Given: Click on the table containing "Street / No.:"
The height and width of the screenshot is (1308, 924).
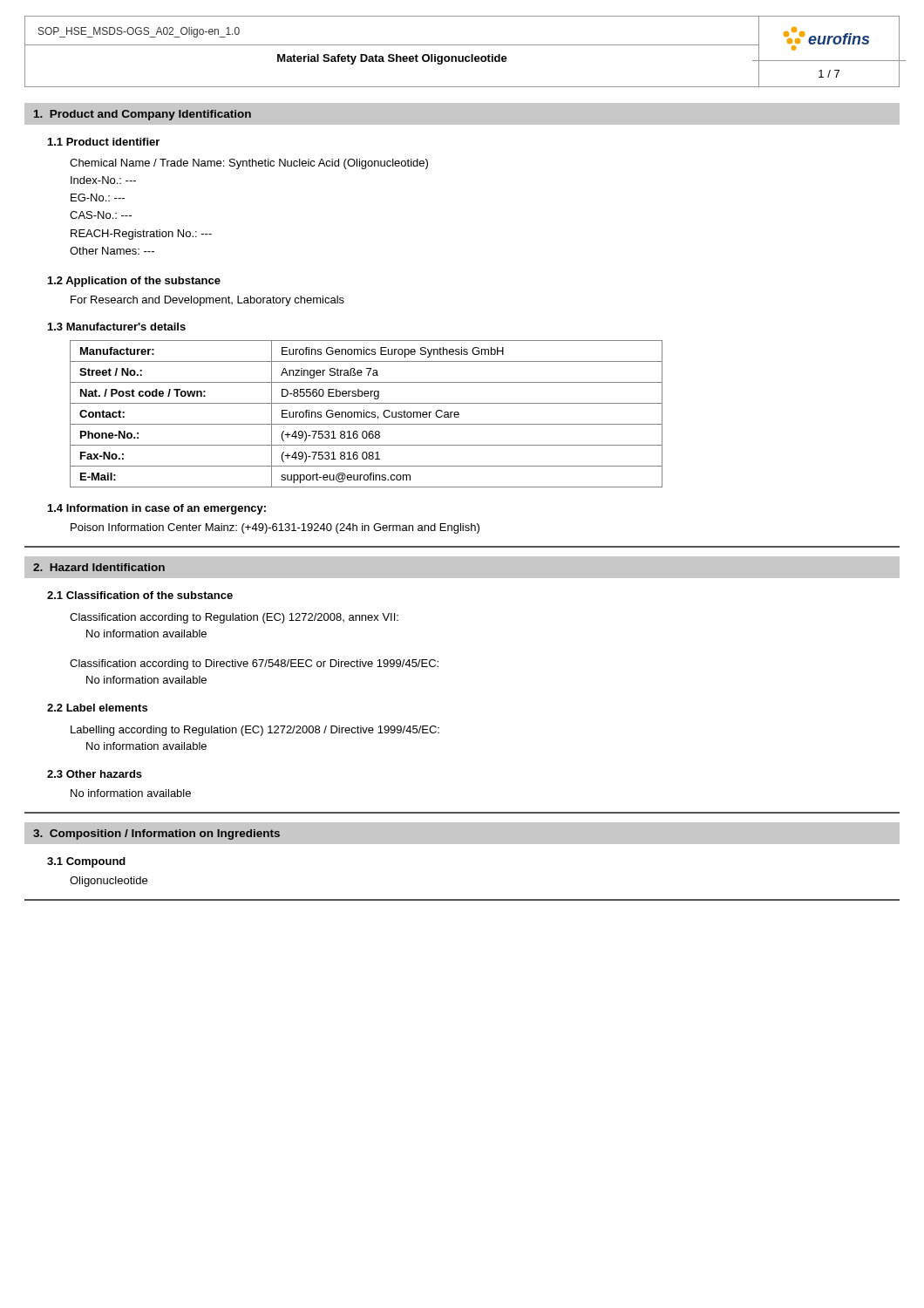Looking at the screenshot, I should click(x=480, y=414).
